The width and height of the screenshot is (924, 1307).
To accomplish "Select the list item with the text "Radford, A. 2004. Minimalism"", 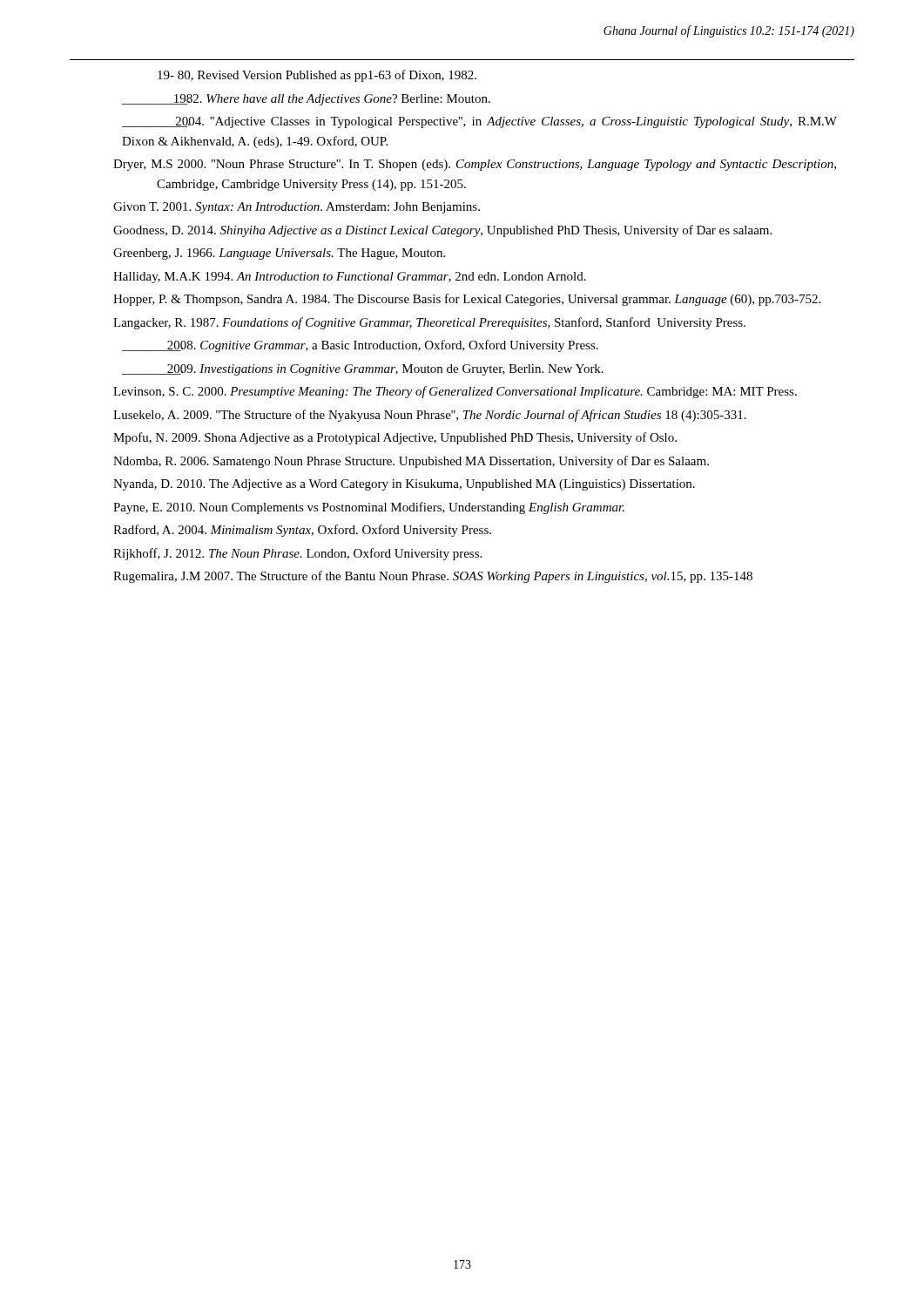I will tap(303, 530).
